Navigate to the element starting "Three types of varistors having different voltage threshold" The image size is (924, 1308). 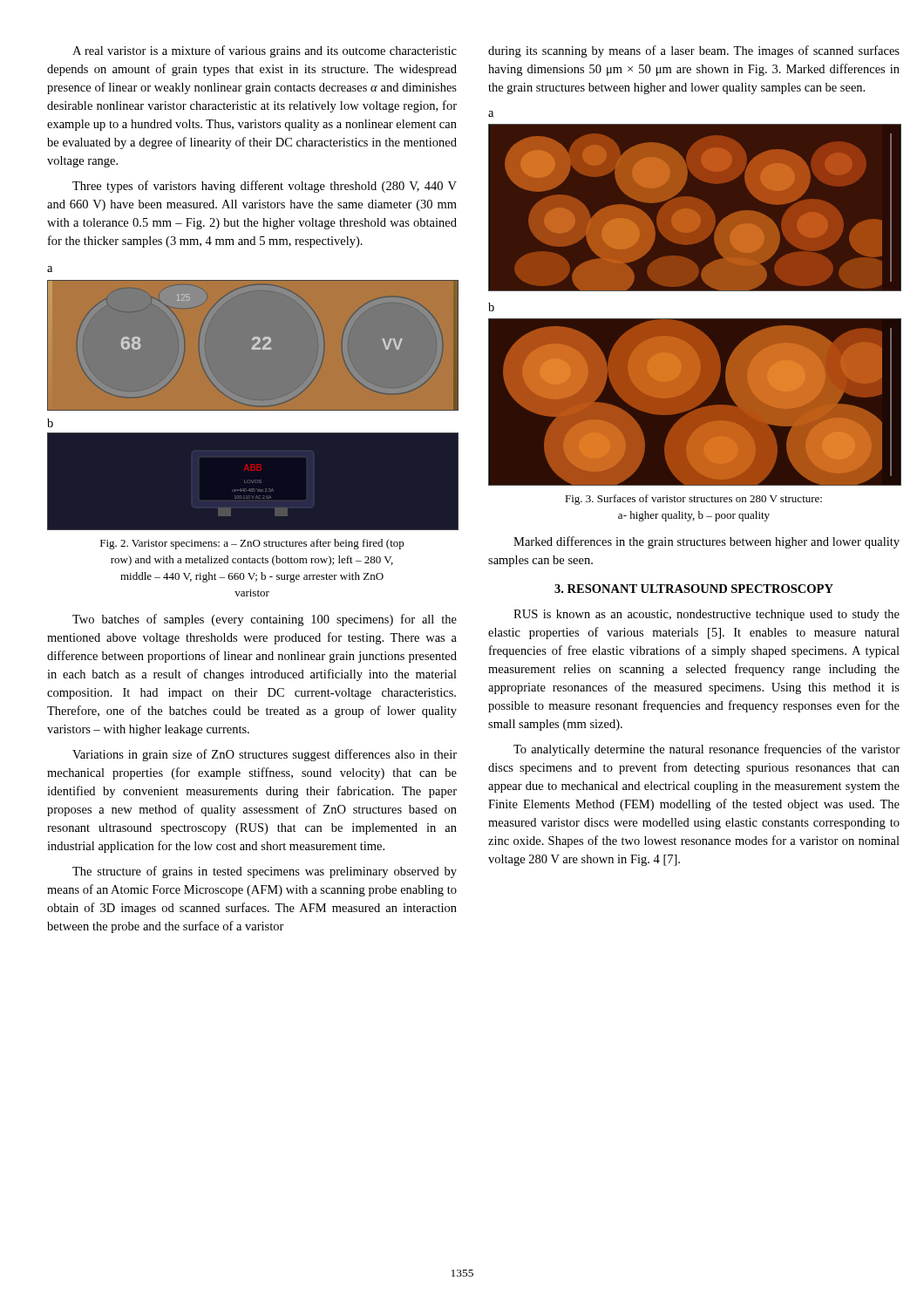[x=252, y=214]
